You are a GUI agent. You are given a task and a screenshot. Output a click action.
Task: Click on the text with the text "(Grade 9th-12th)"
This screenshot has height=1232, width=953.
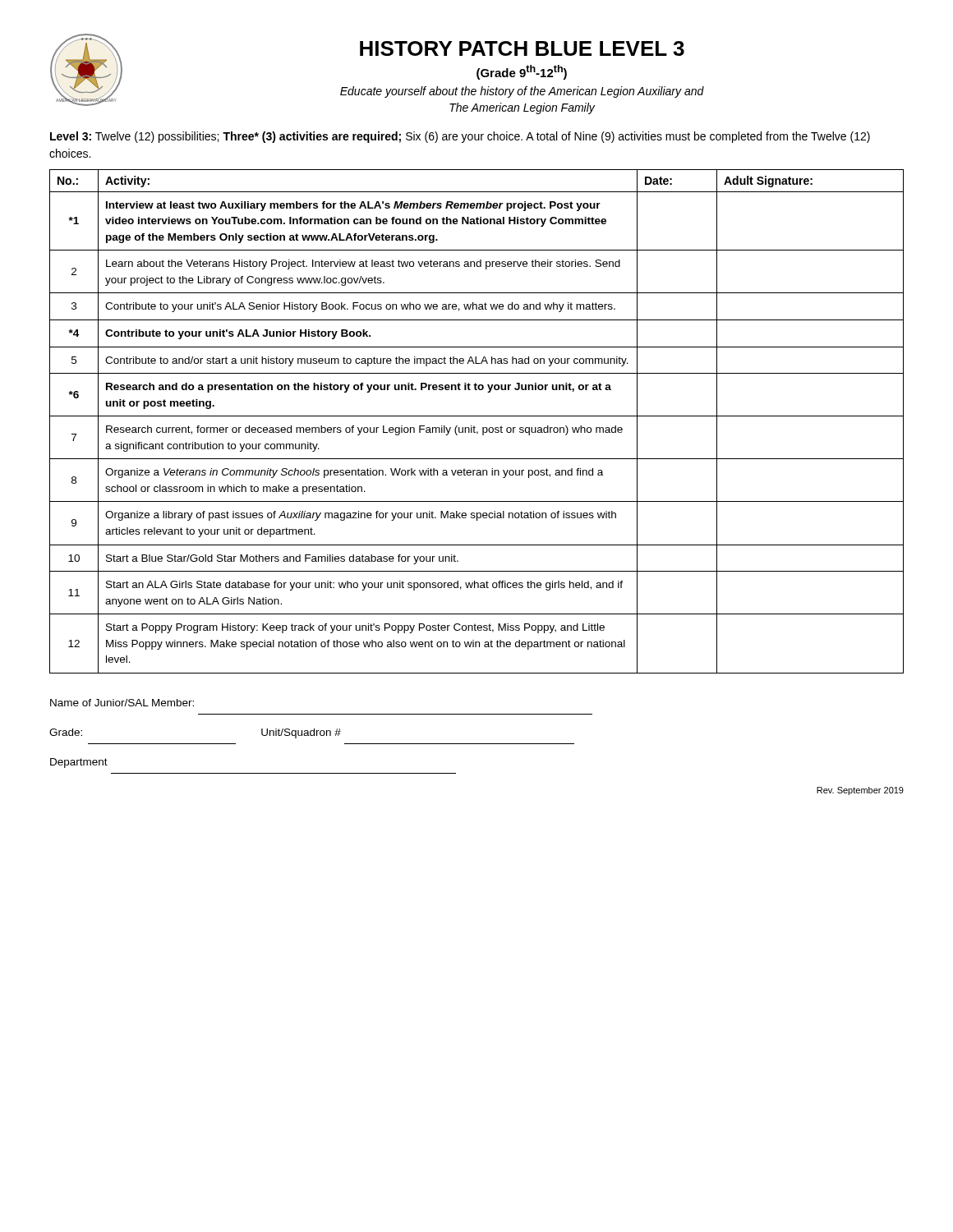click(x=522, y=71)
